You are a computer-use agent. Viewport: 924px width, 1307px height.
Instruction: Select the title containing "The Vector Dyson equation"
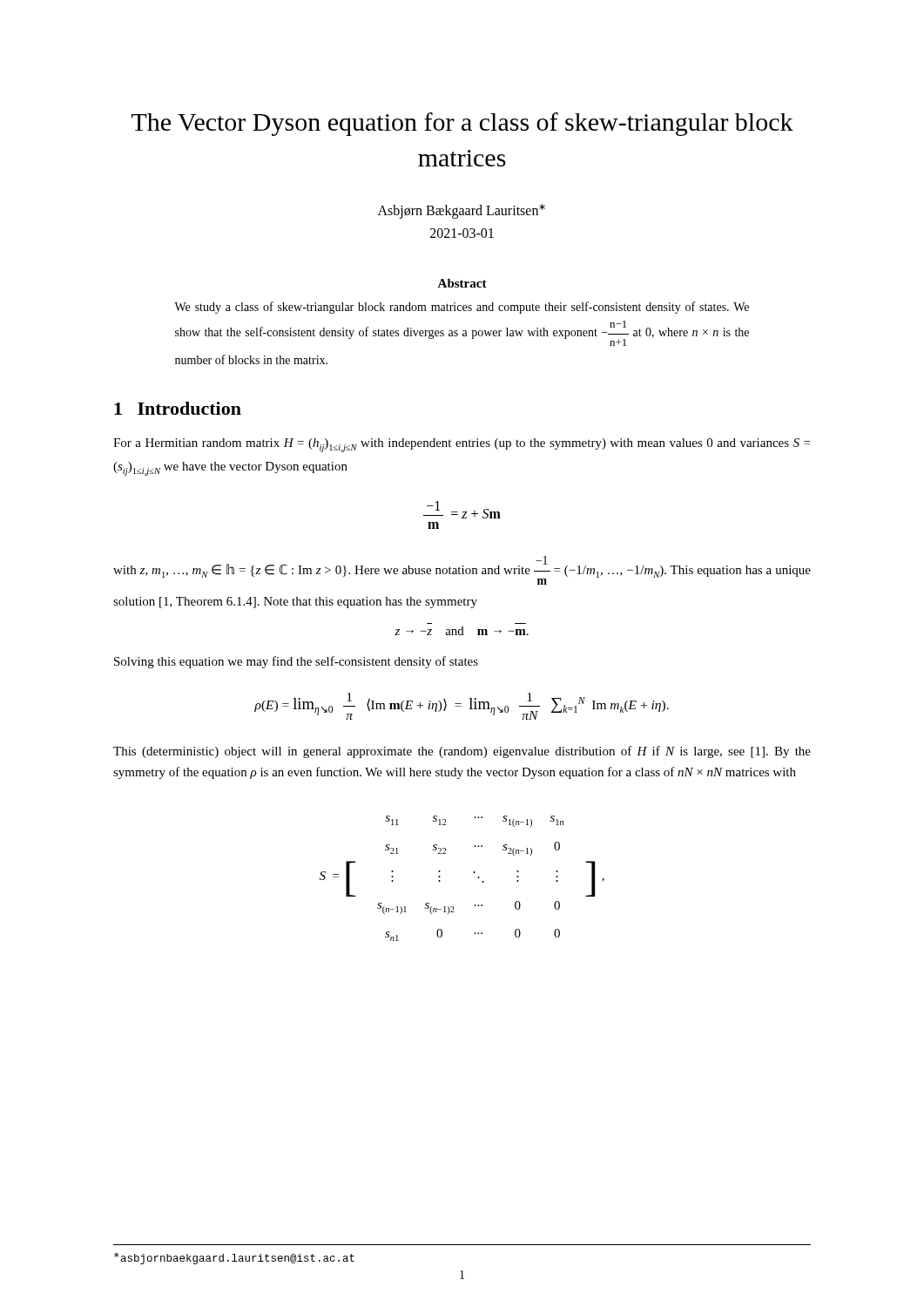coord(462,140)
